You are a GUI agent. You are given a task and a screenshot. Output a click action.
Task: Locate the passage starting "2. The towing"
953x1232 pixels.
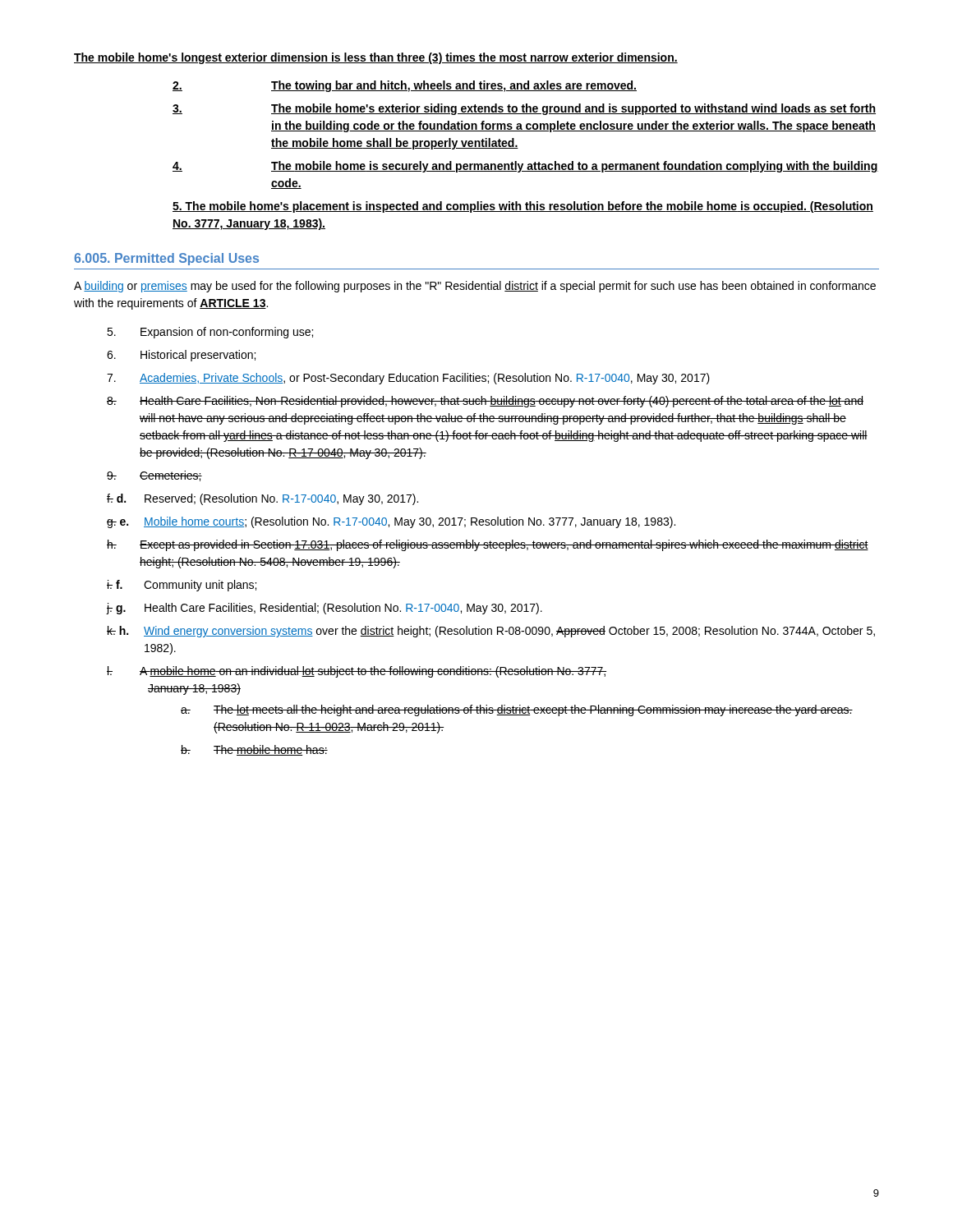(476, 86)
